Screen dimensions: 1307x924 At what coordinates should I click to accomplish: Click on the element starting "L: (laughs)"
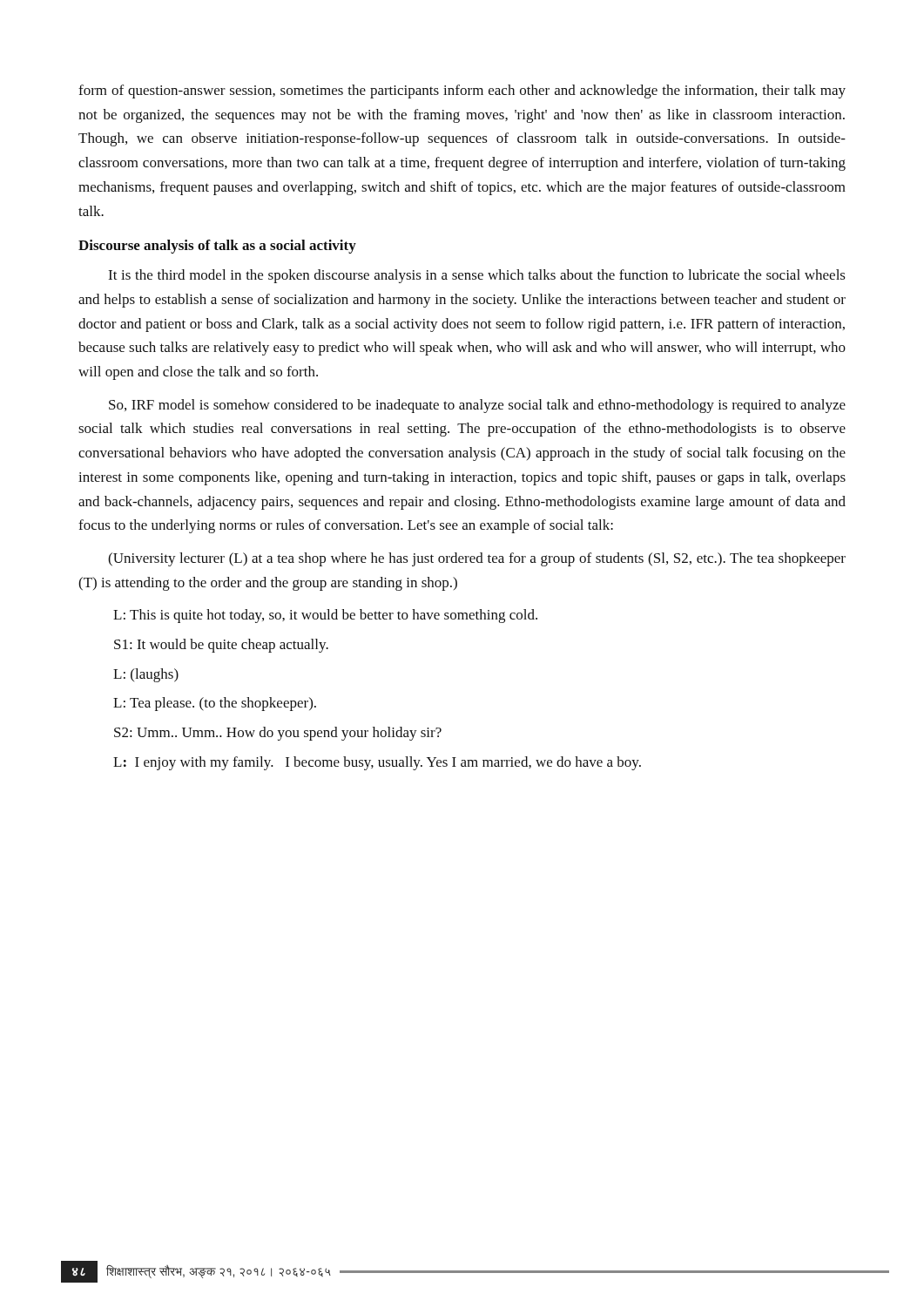[x=146, y=674]
